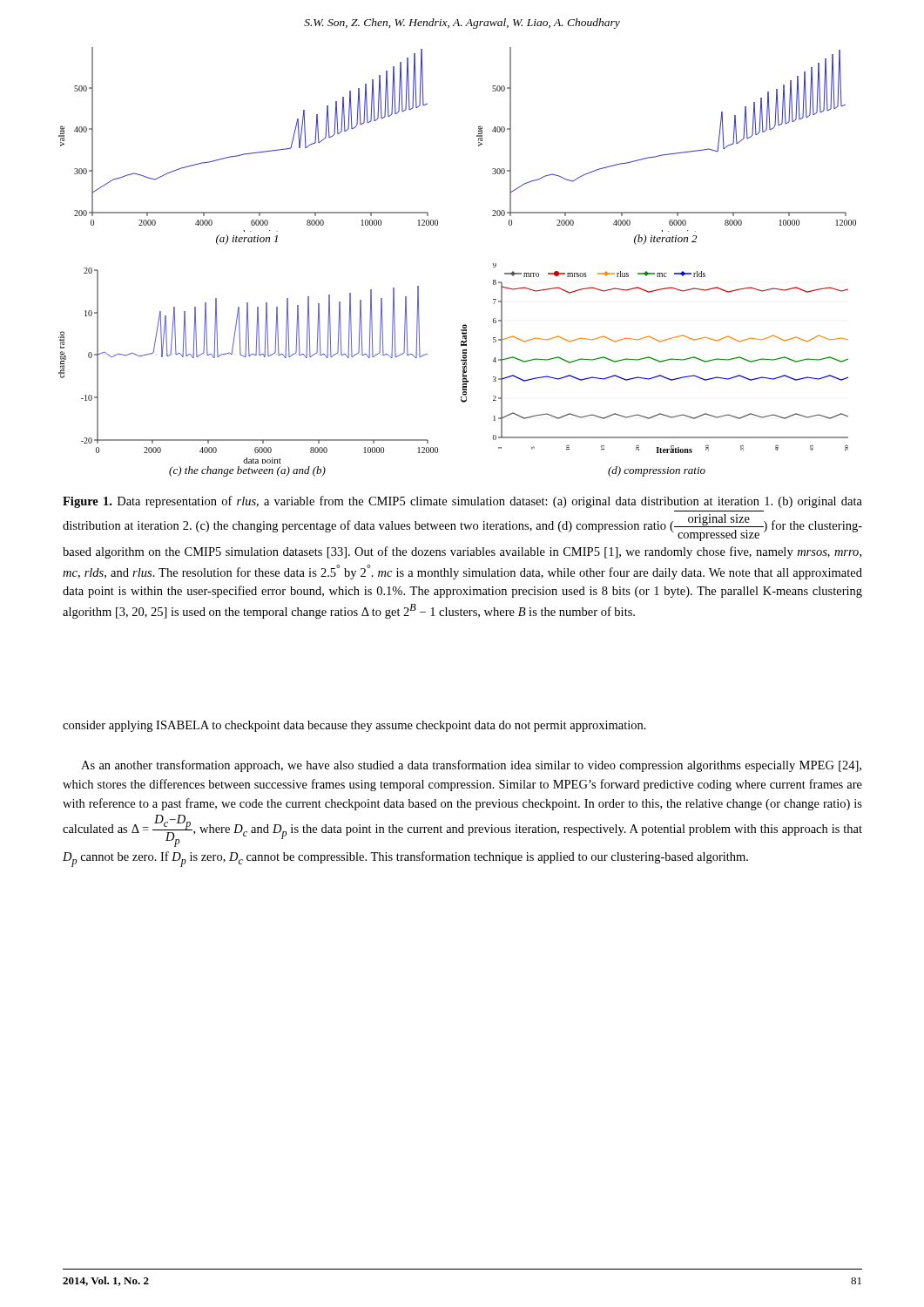
Task: Click on the block starting "(d) compression ratio"
Action: (x=657, y=470)
